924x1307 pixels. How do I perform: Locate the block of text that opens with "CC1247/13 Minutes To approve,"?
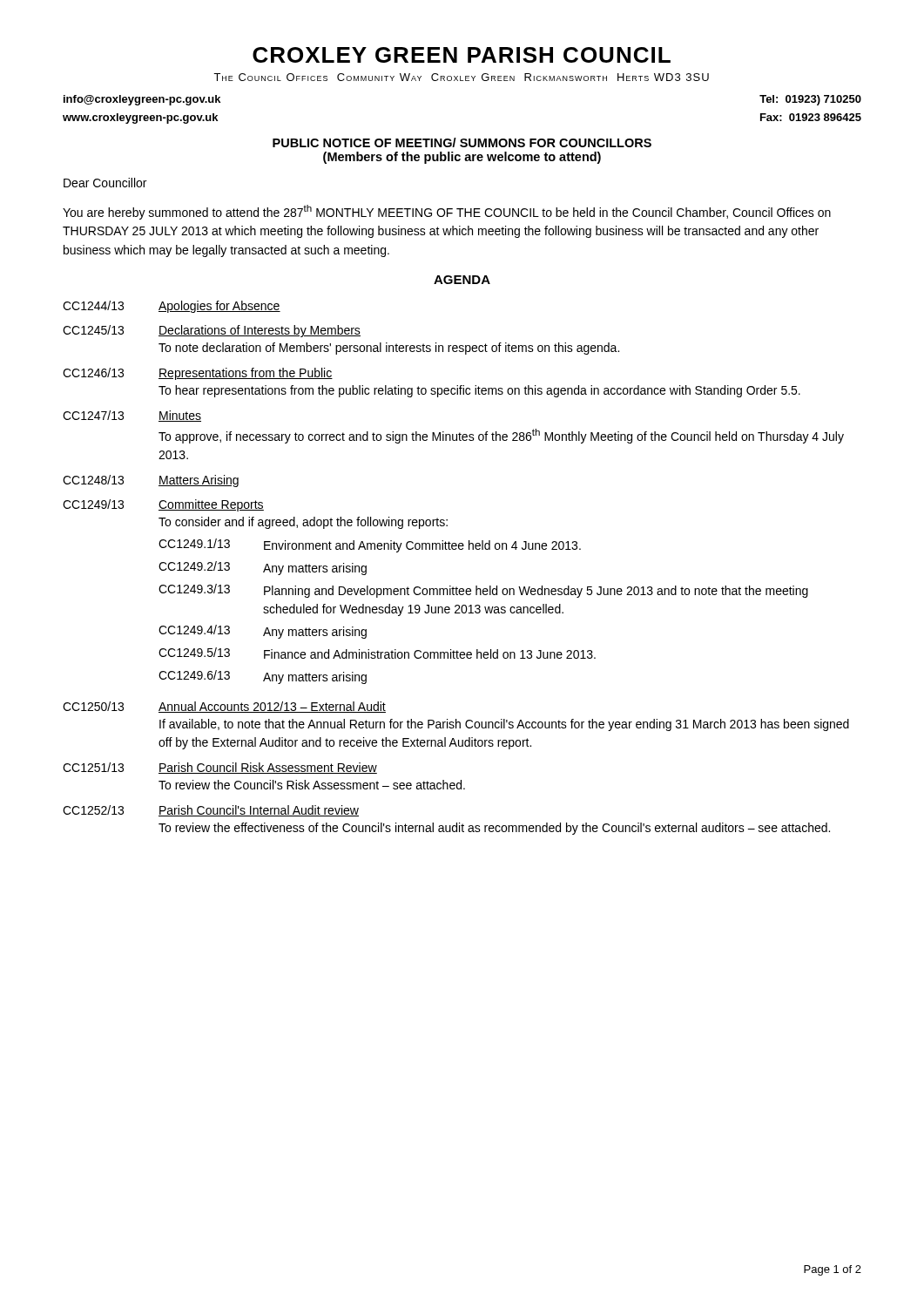[x=462, y=437]
